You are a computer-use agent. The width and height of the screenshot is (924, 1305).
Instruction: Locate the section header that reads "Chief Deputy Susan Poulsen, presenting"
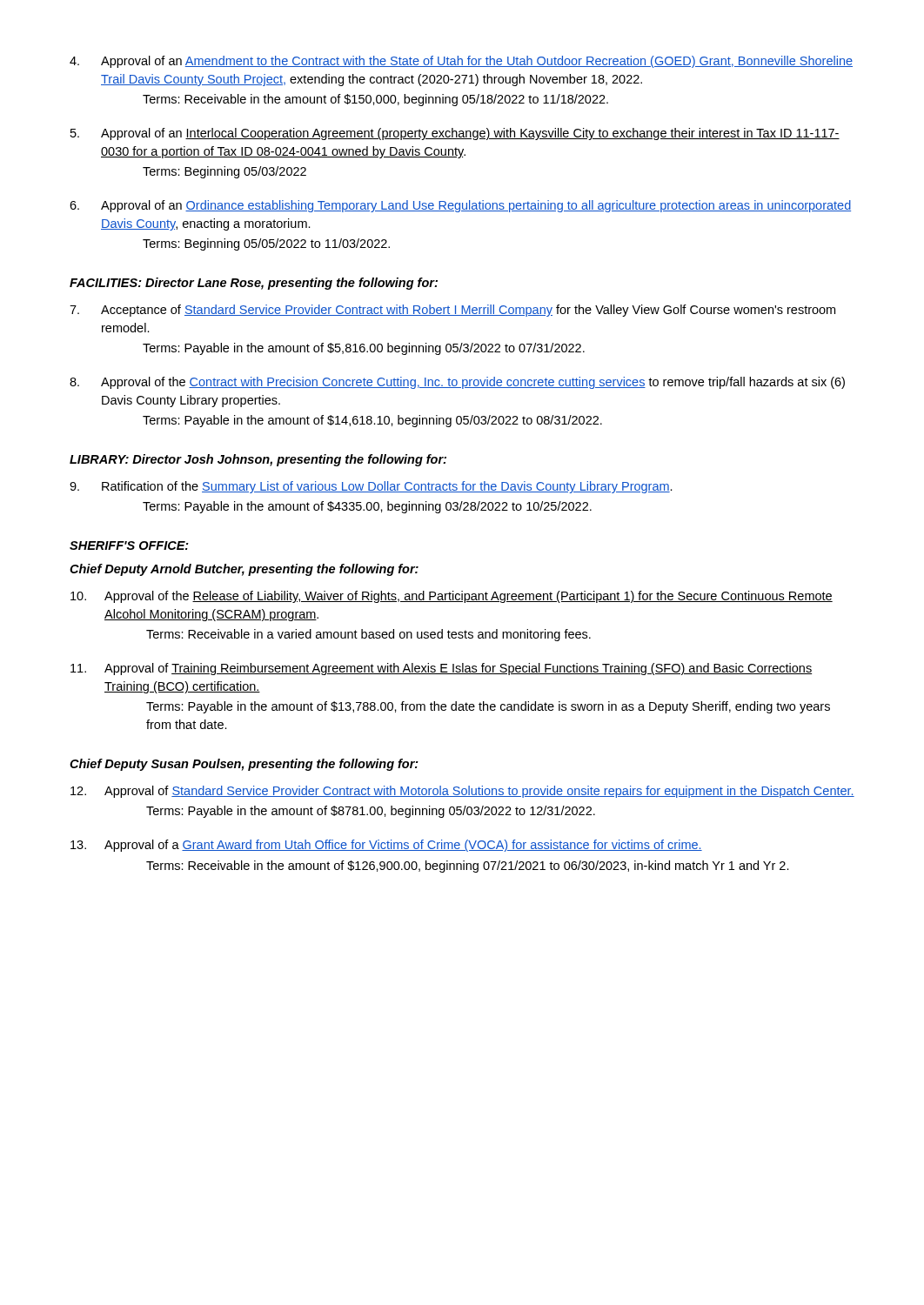pyautogui.click(x=244, y=764)
